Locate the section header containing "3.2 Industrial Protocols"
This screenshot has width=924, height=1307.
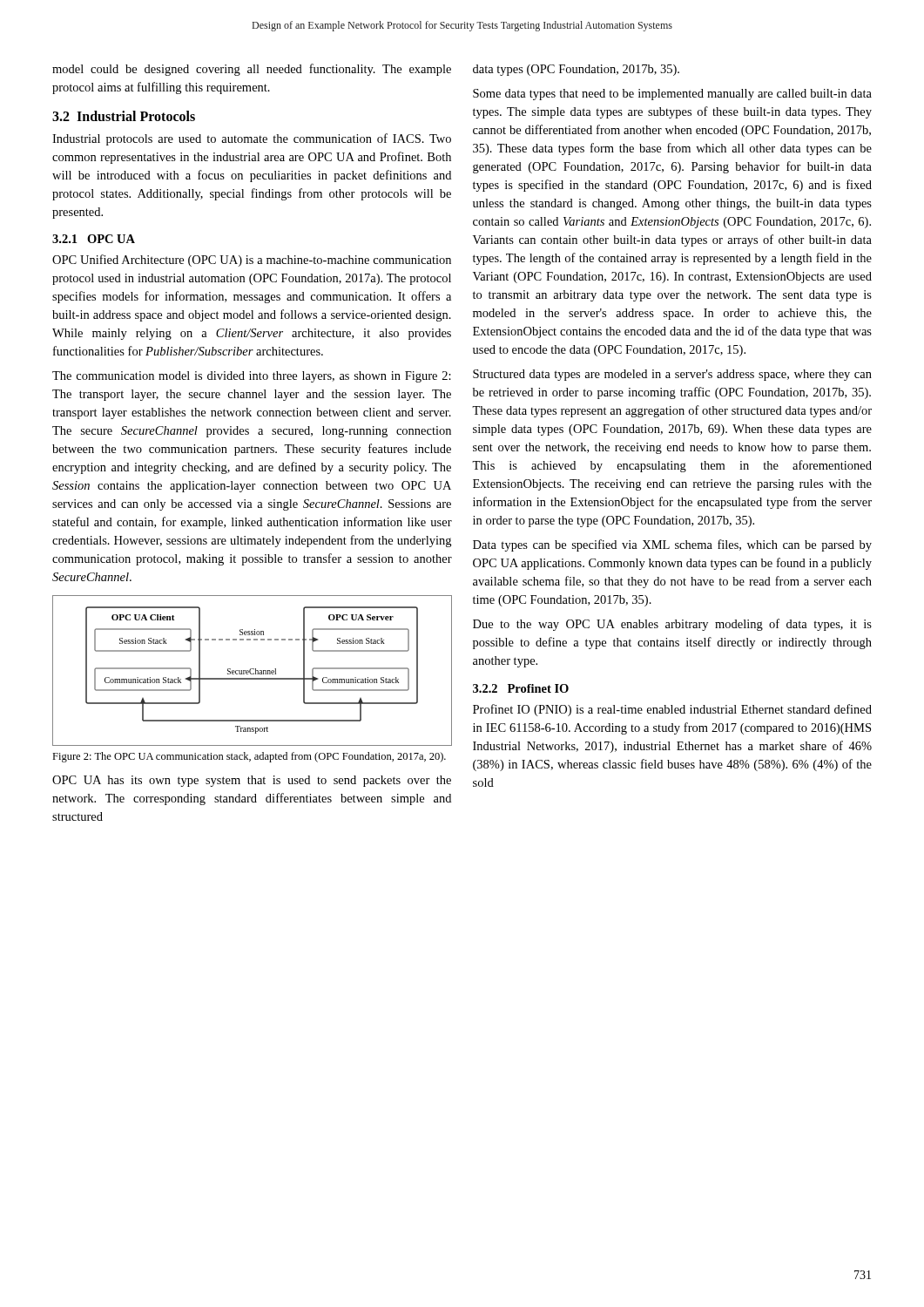[124, 116]
